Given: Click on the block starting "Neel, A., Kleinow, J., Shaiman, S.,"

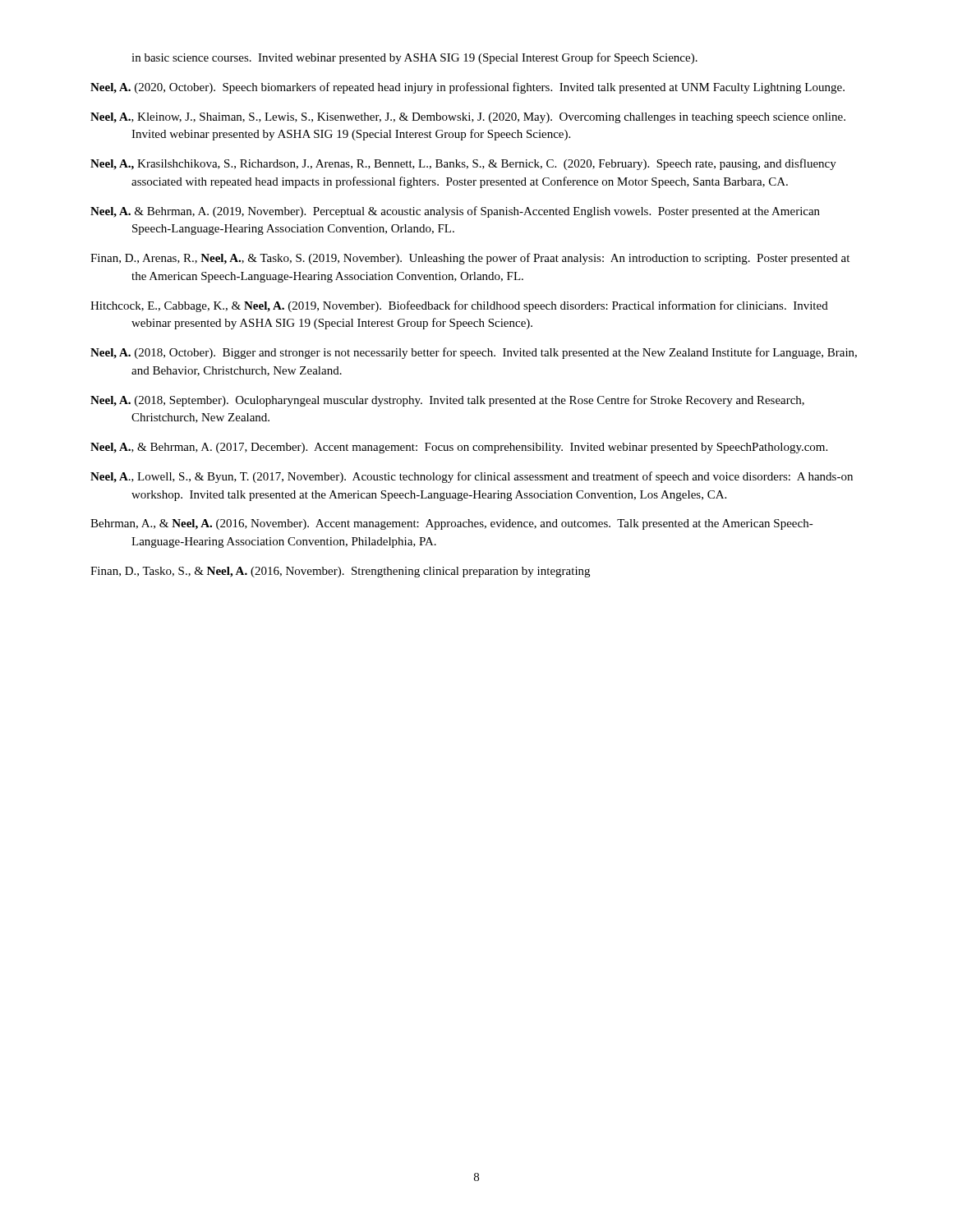Looking at the screenshot, I should tap(470, 125).
